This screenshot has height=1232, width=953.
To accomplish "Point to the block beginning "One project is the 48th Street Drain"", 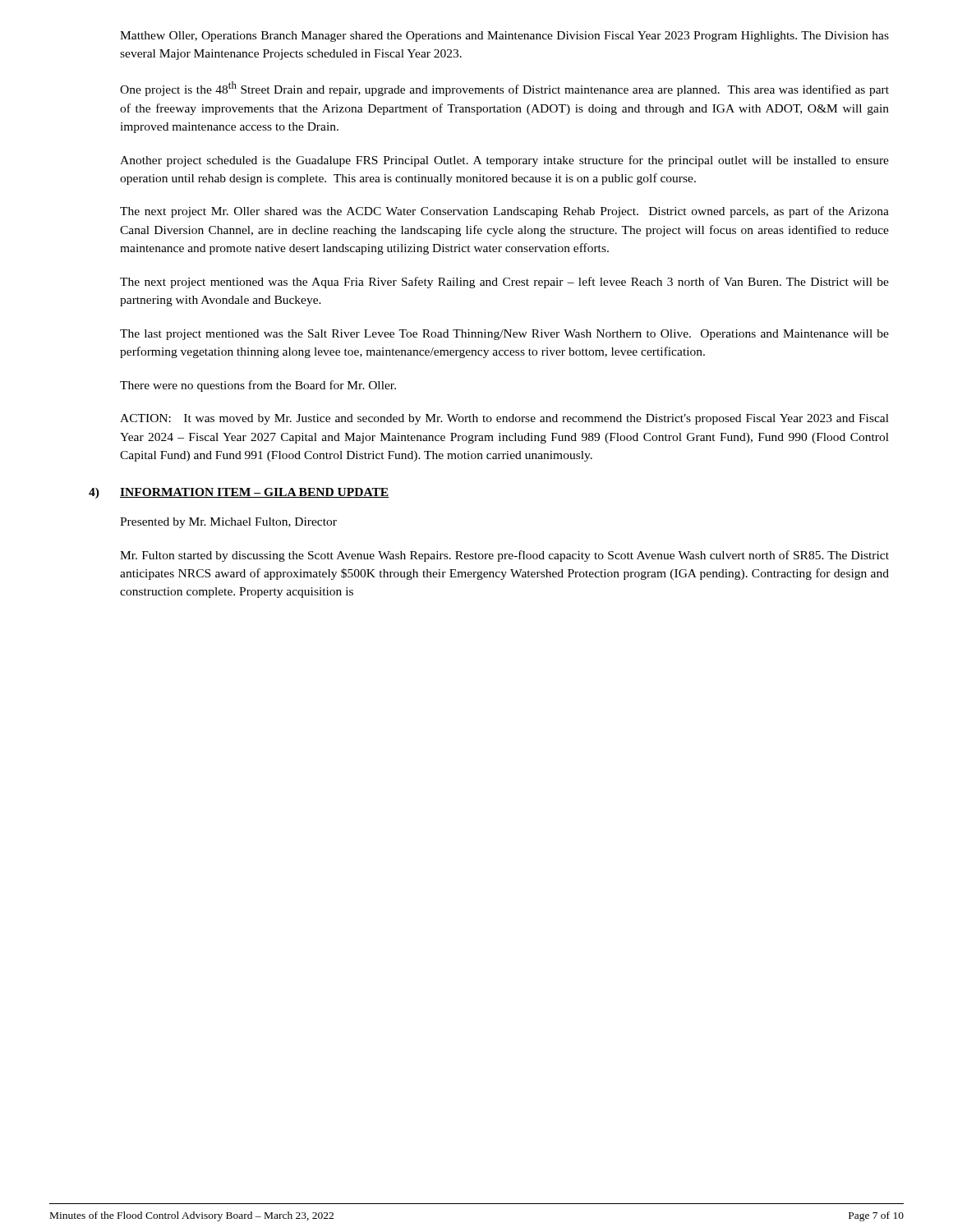I will click(504, 106).
